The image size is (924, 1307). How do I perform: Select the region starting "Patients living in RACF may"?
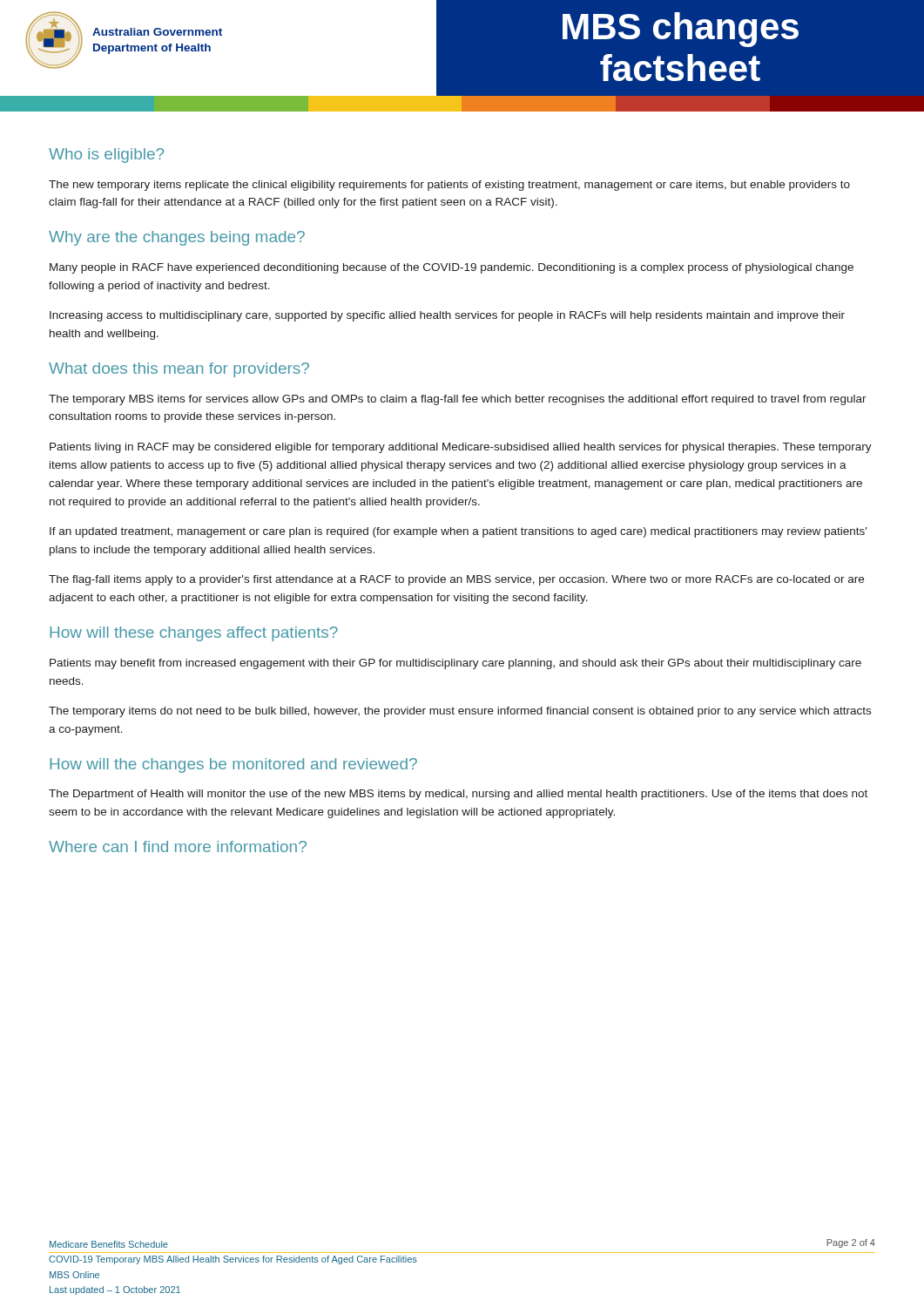pos(462,475)
